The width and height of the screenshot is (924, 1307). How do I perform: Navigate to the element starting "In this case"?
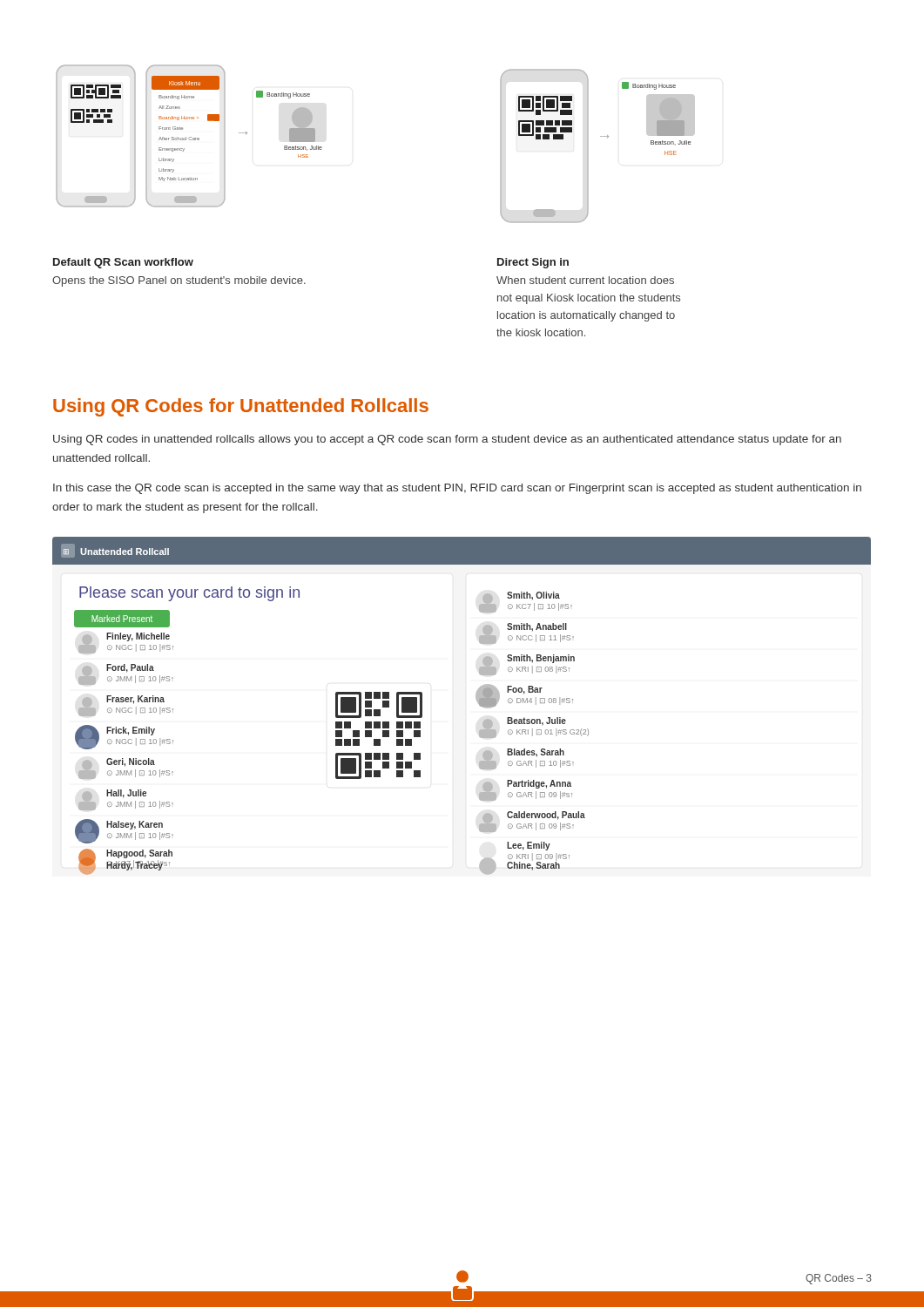click(457, 497)
